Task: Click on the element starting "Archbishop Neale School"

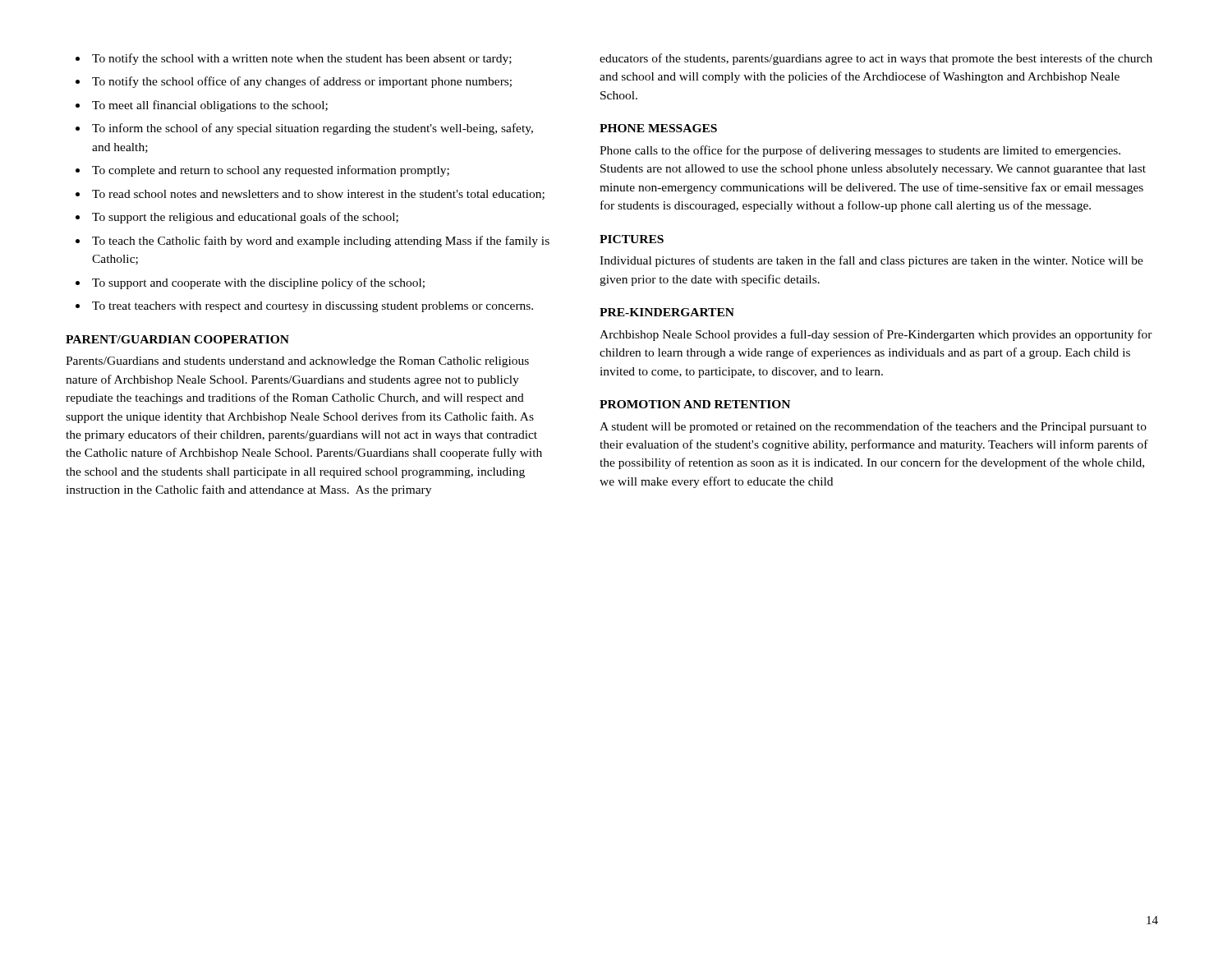Action: [876, 352]
